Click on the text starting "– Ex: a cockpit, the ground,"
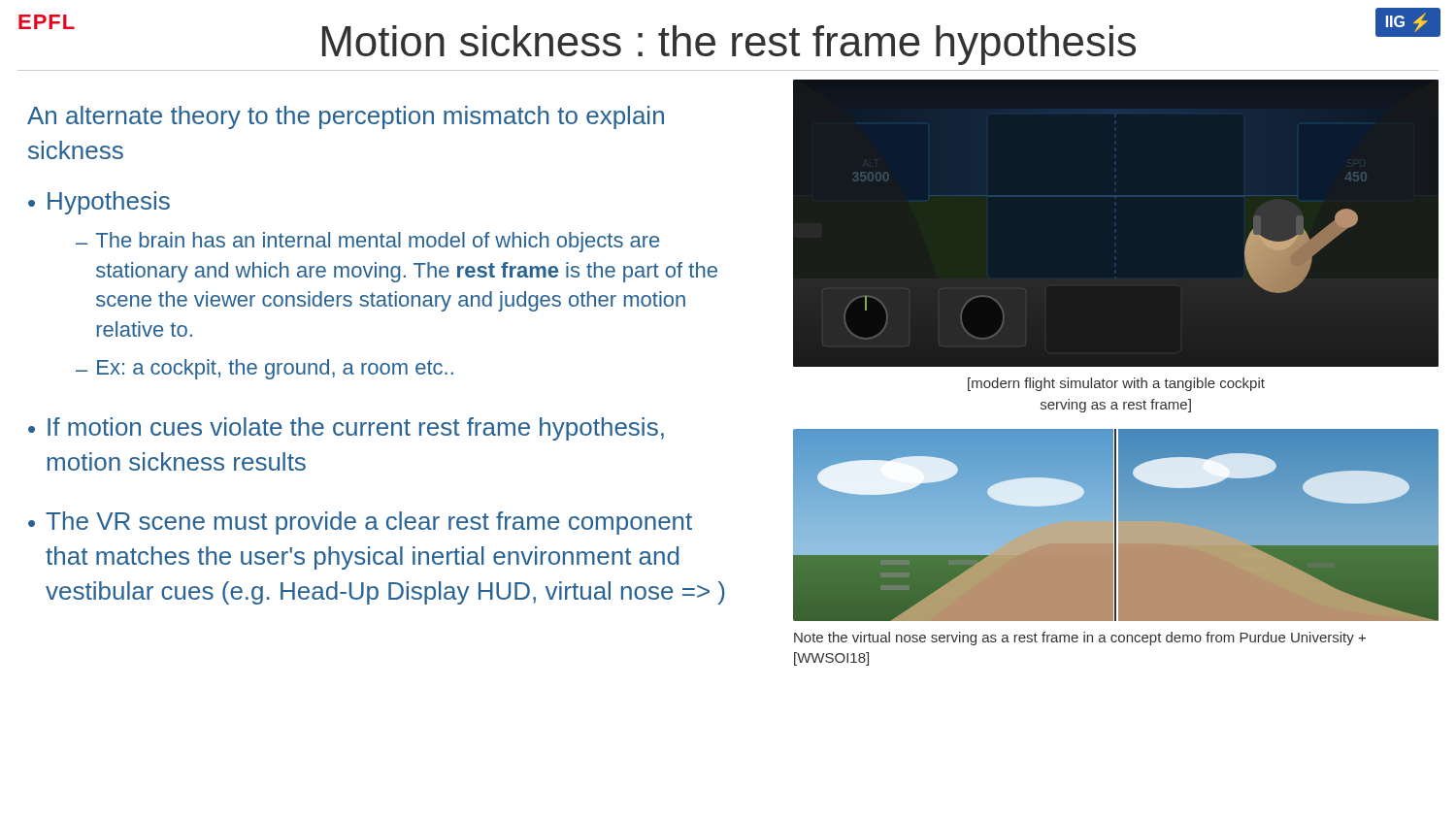Screen dimensions: 819x1456 pos(265,369)
